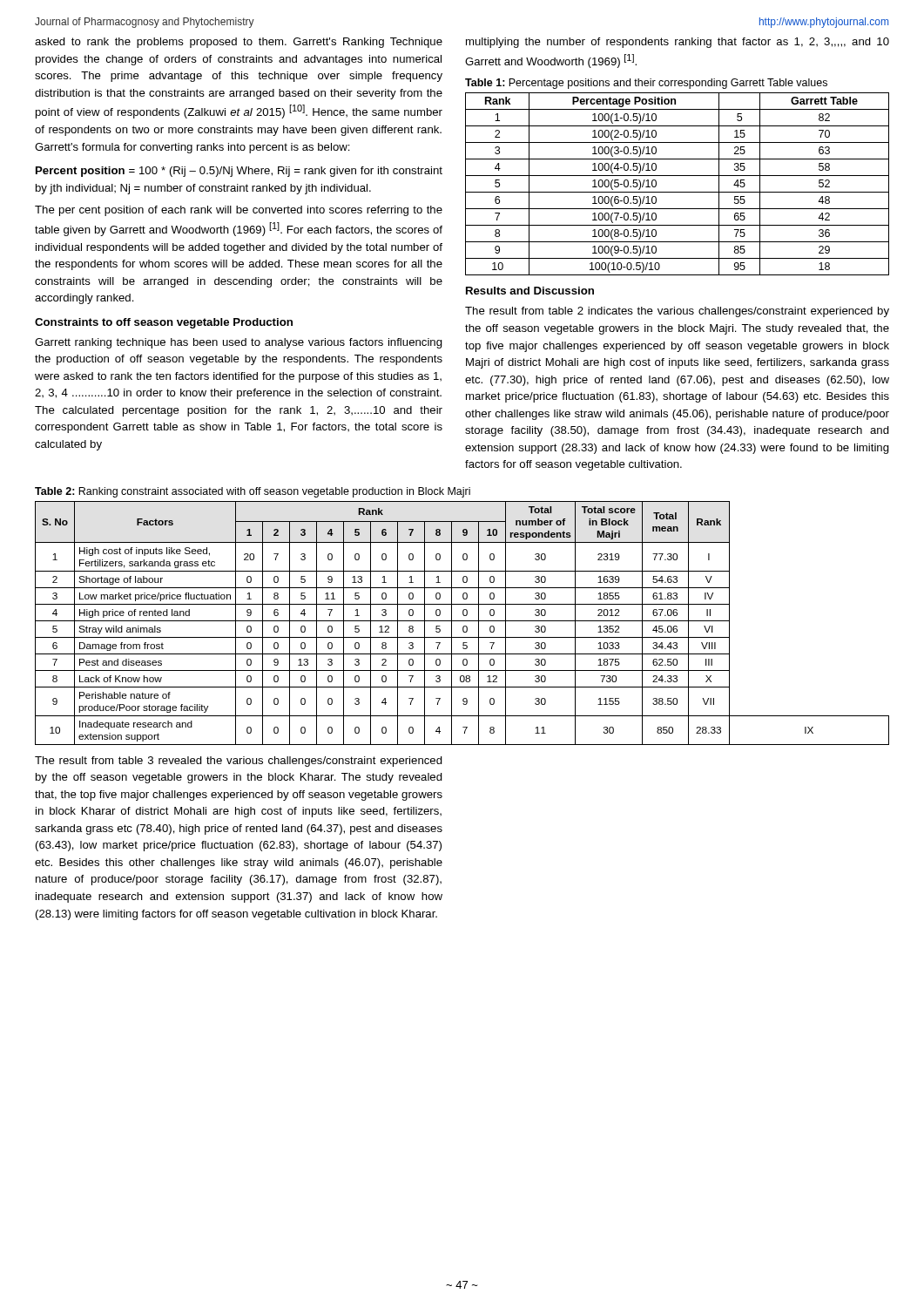Select the table that reads "Total number of"

pos(462,623)
